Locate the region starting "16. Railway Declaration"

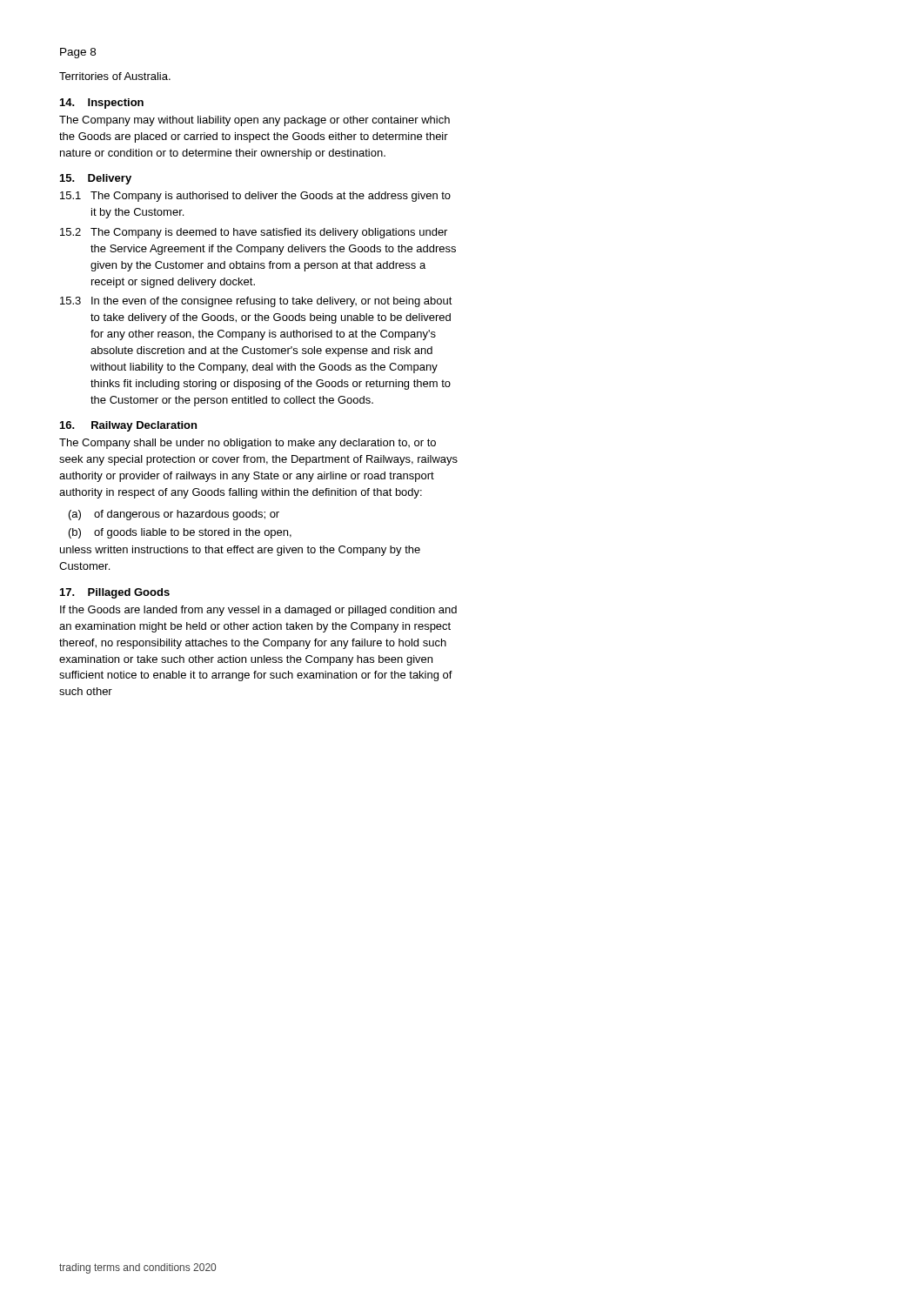pos(128,425)
